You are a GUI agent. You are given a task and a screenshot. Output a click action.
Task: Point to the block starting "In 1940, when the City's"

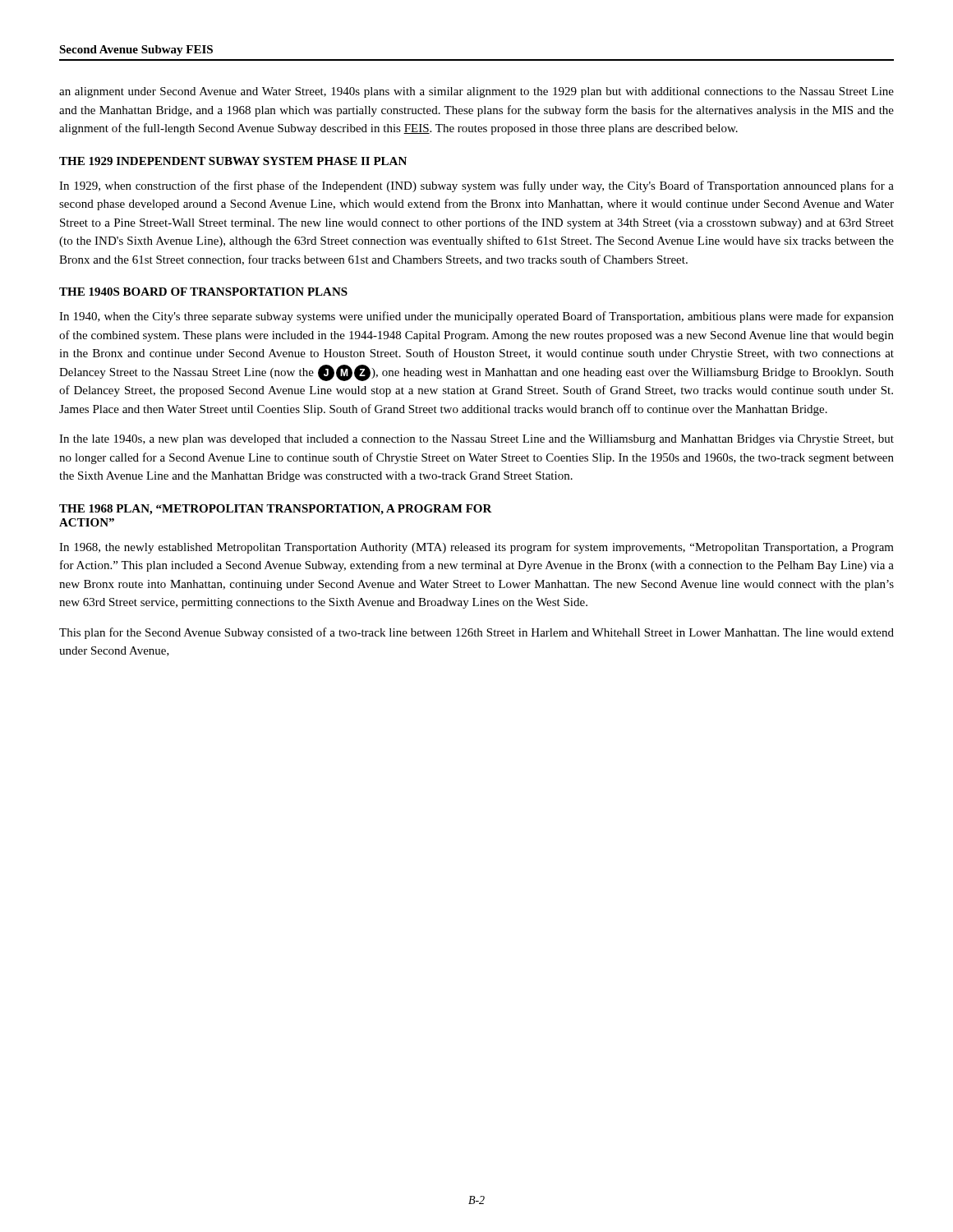coord(476,362)
